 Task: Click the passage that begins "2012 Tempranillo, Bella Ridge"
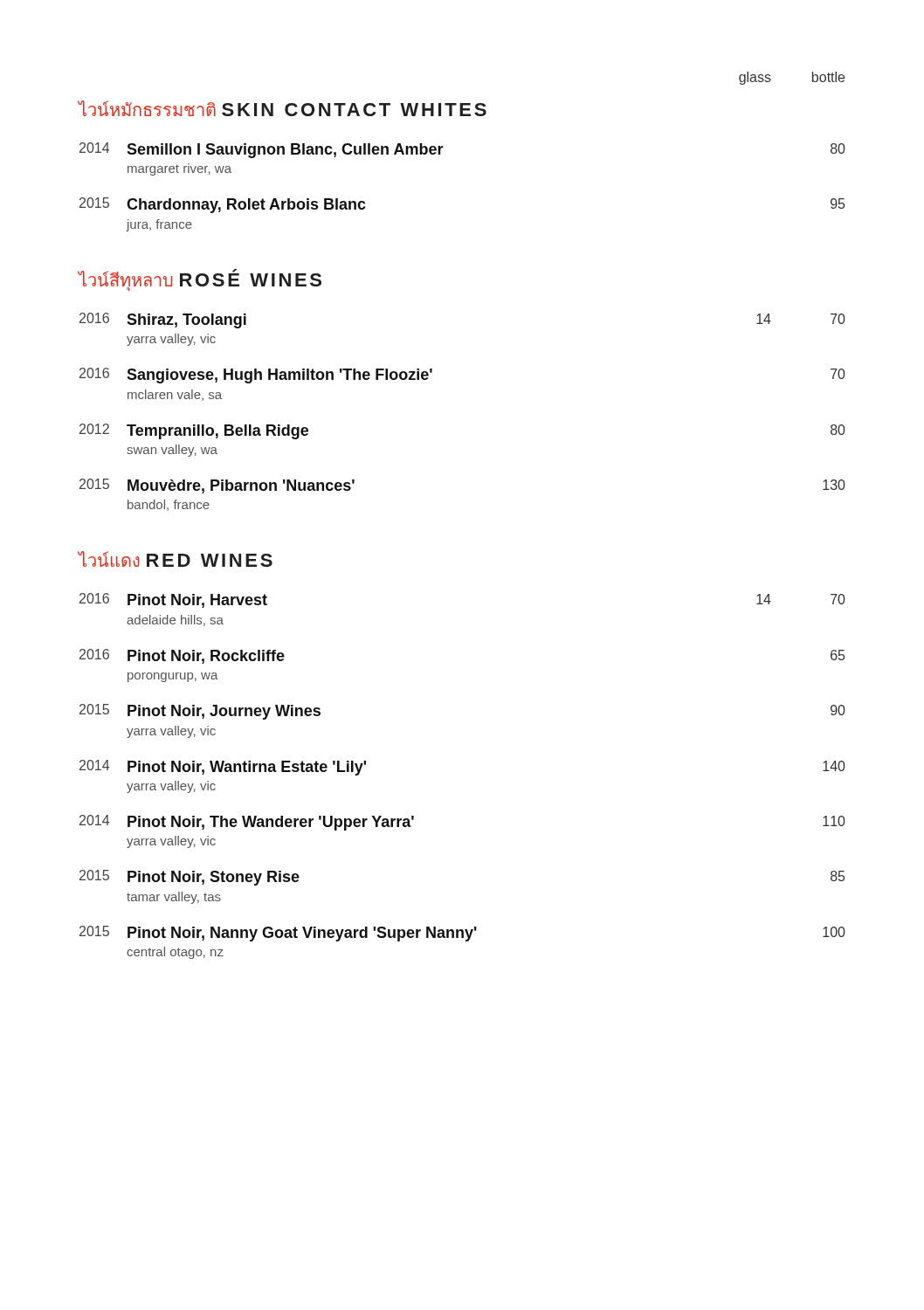click(x=208, y=430)
